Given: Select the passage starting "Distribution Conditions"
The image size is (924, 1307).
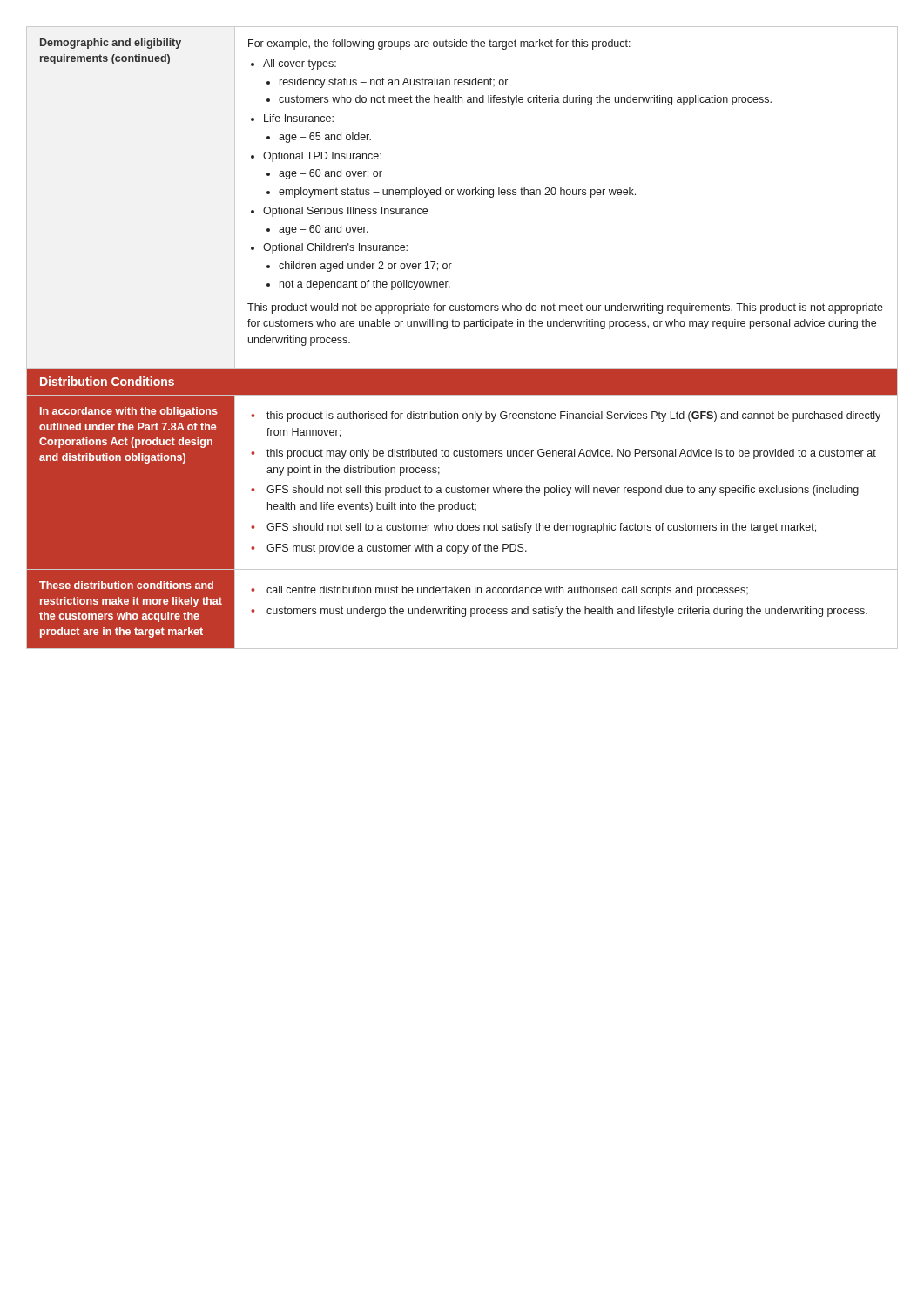Looking at the screenshot, I should 107,382.
